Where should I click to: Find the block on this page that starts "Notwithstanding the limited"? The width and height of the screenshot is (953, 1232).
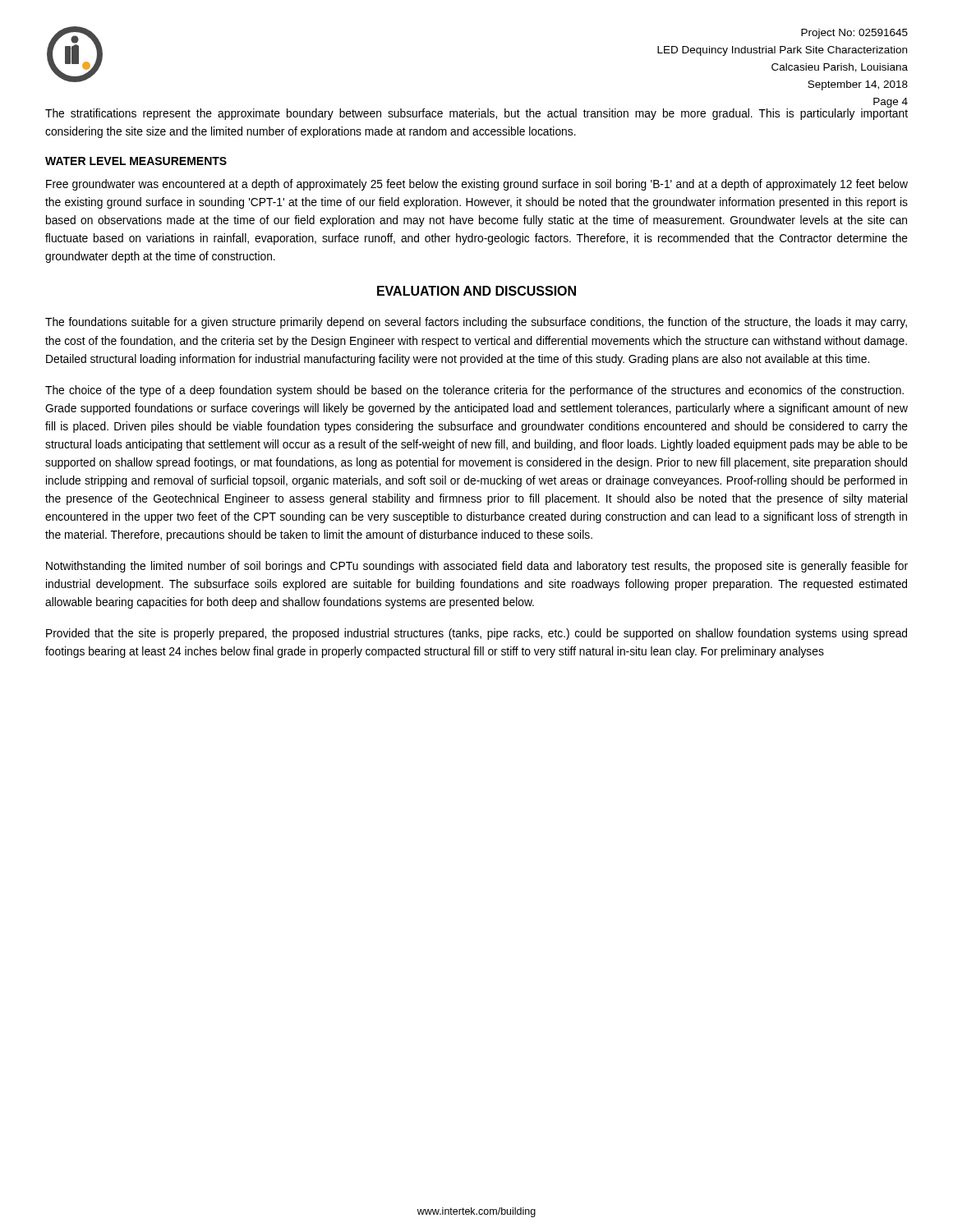click(476, 585)
